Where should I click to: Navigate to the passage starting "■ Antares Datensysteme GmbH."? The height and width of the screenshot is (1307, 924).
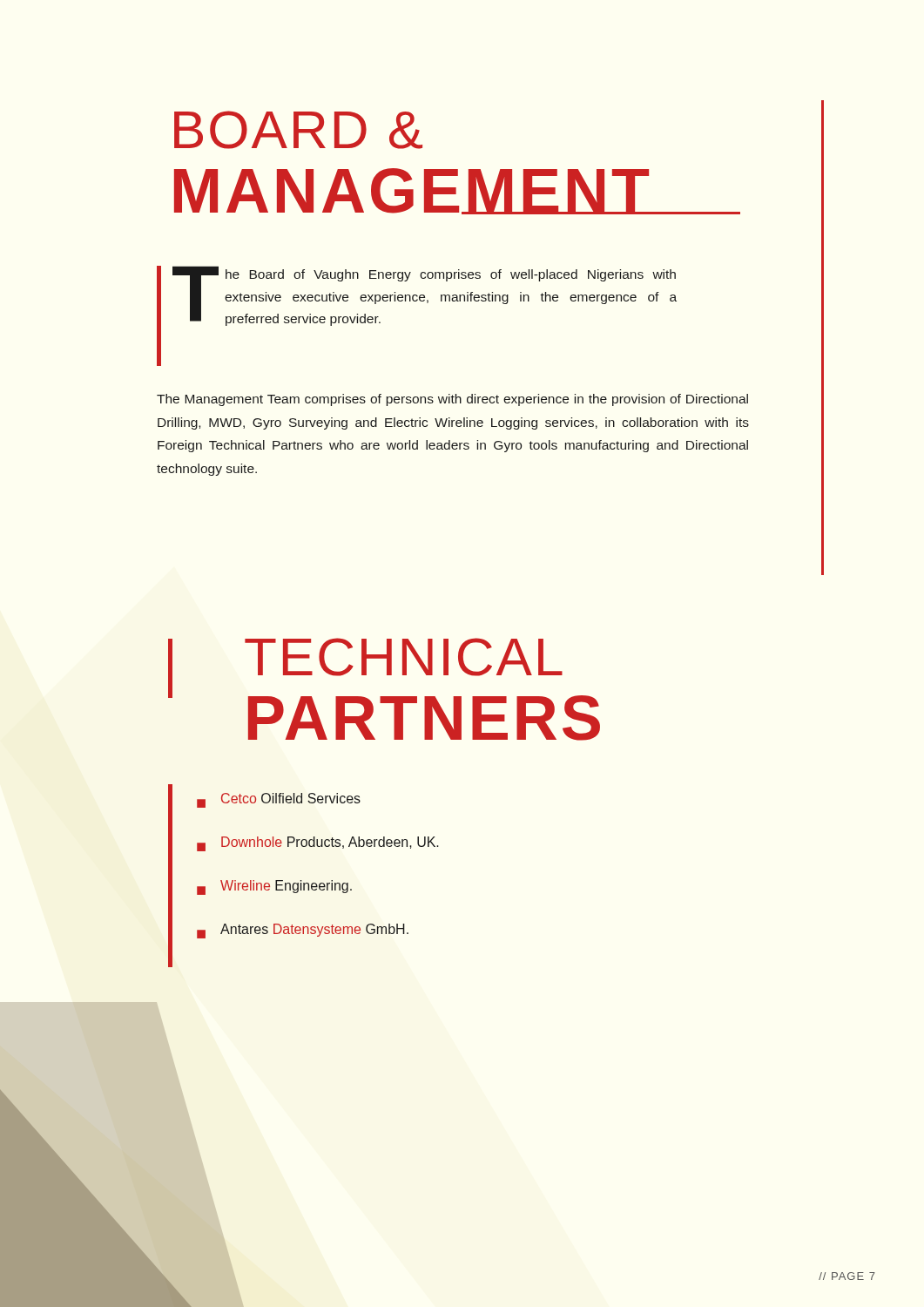point(303,933)
